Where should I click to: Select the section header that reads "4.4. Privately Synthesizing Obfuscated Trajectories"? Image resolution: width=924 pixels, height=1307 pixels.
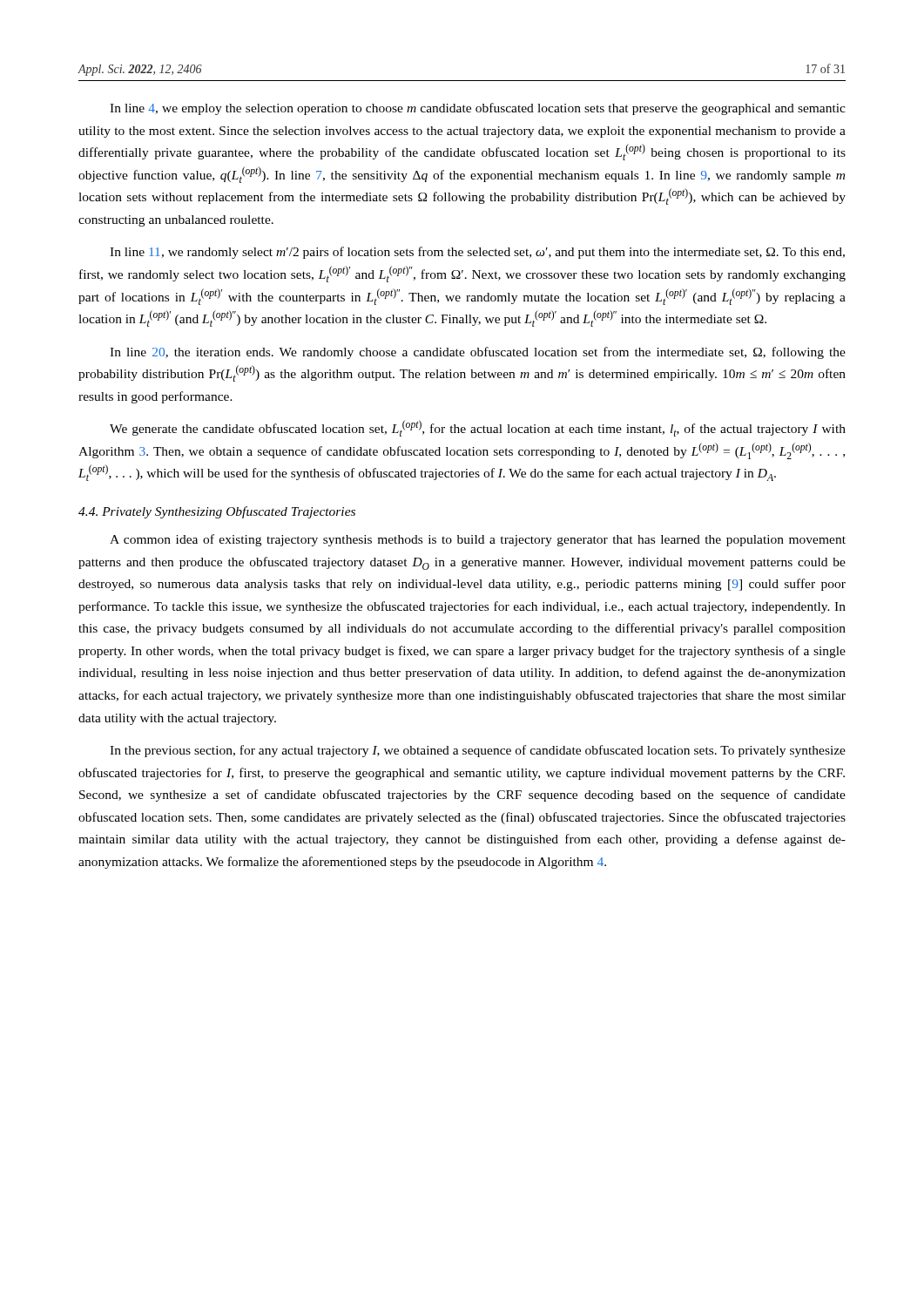pos(217,511)
